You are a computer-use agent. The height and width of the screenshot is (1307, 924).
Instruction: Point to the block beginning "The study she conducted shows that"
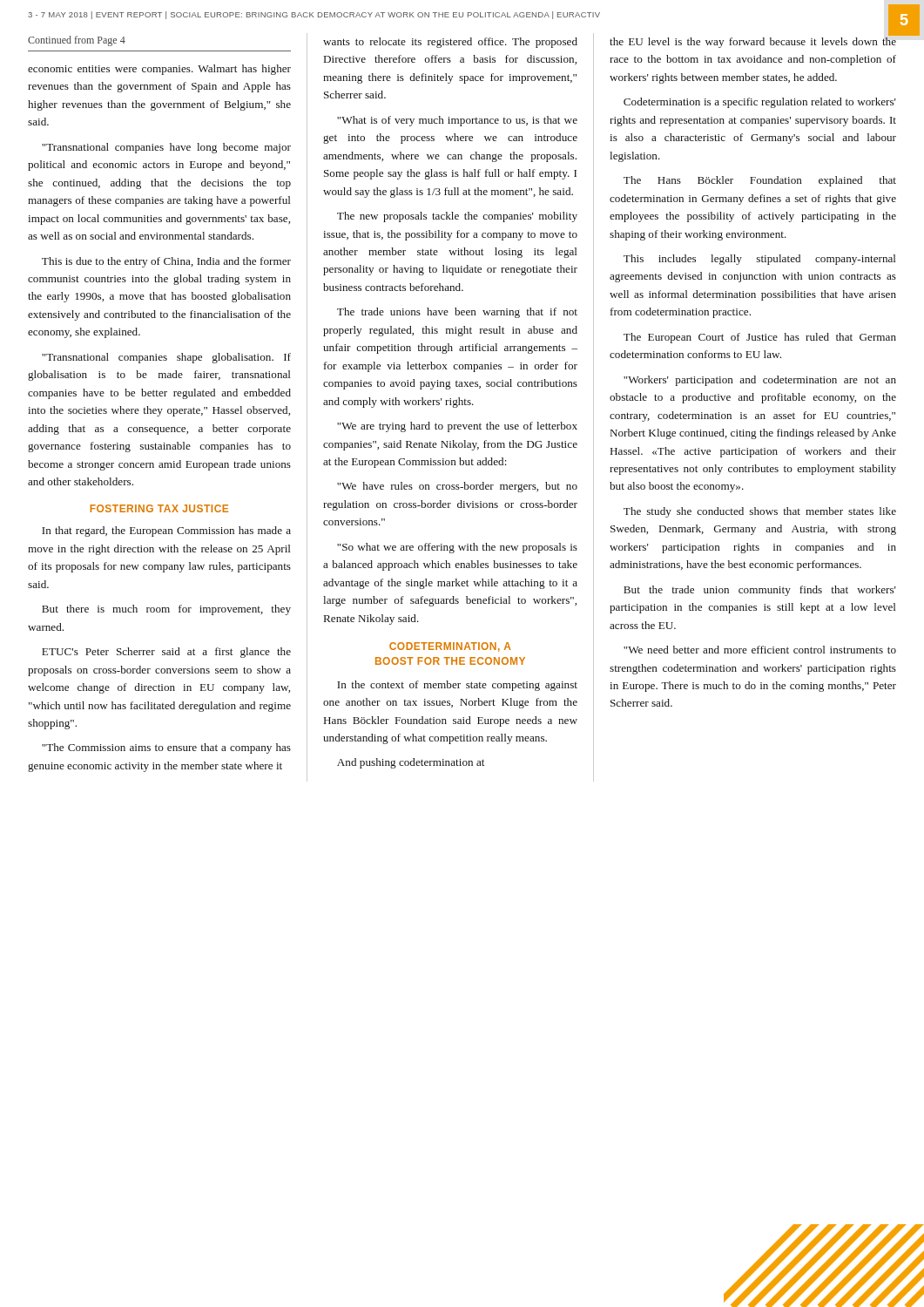(753, 538)
